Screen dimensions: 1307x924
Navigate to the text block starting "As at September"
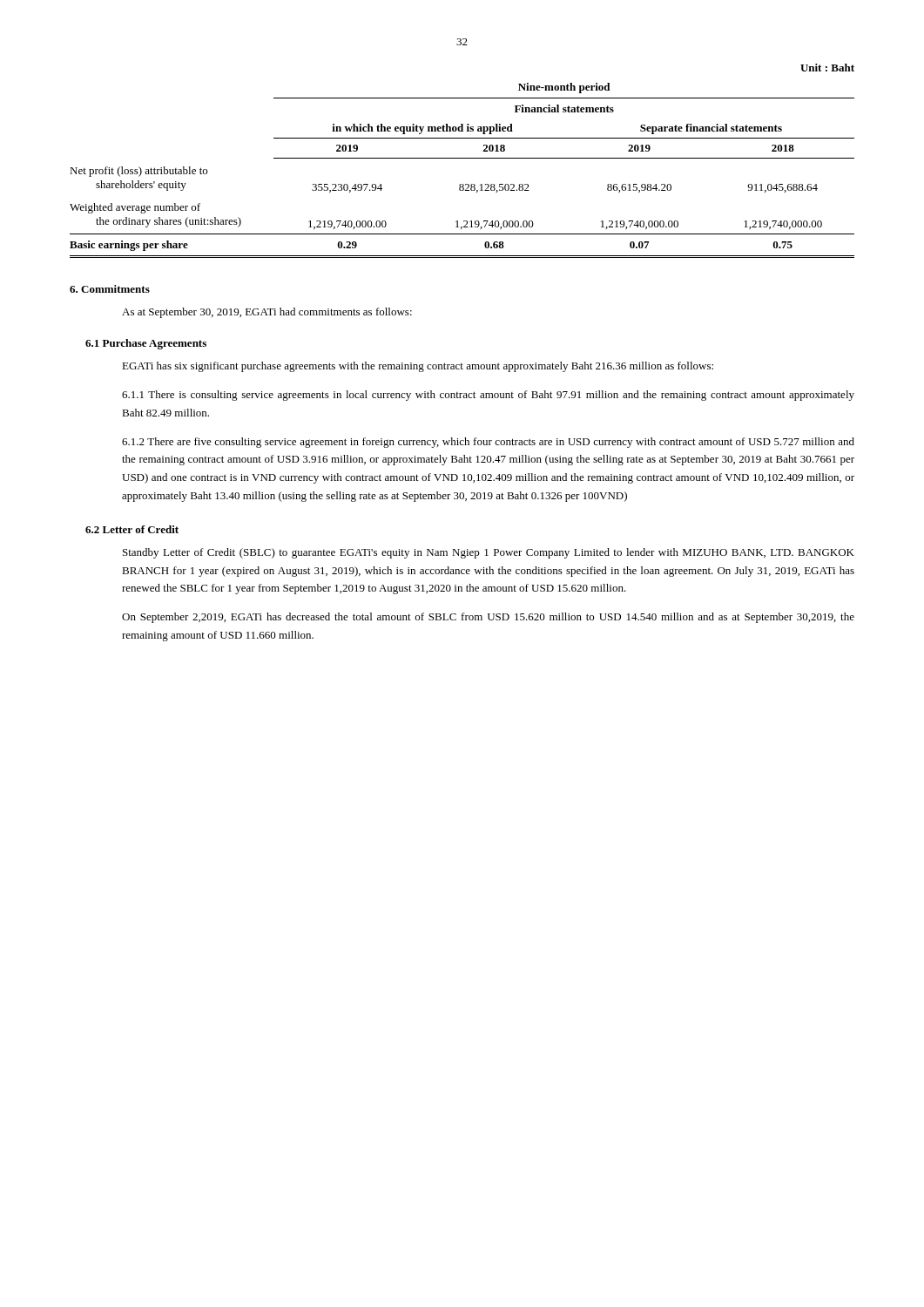click(267, 311)
